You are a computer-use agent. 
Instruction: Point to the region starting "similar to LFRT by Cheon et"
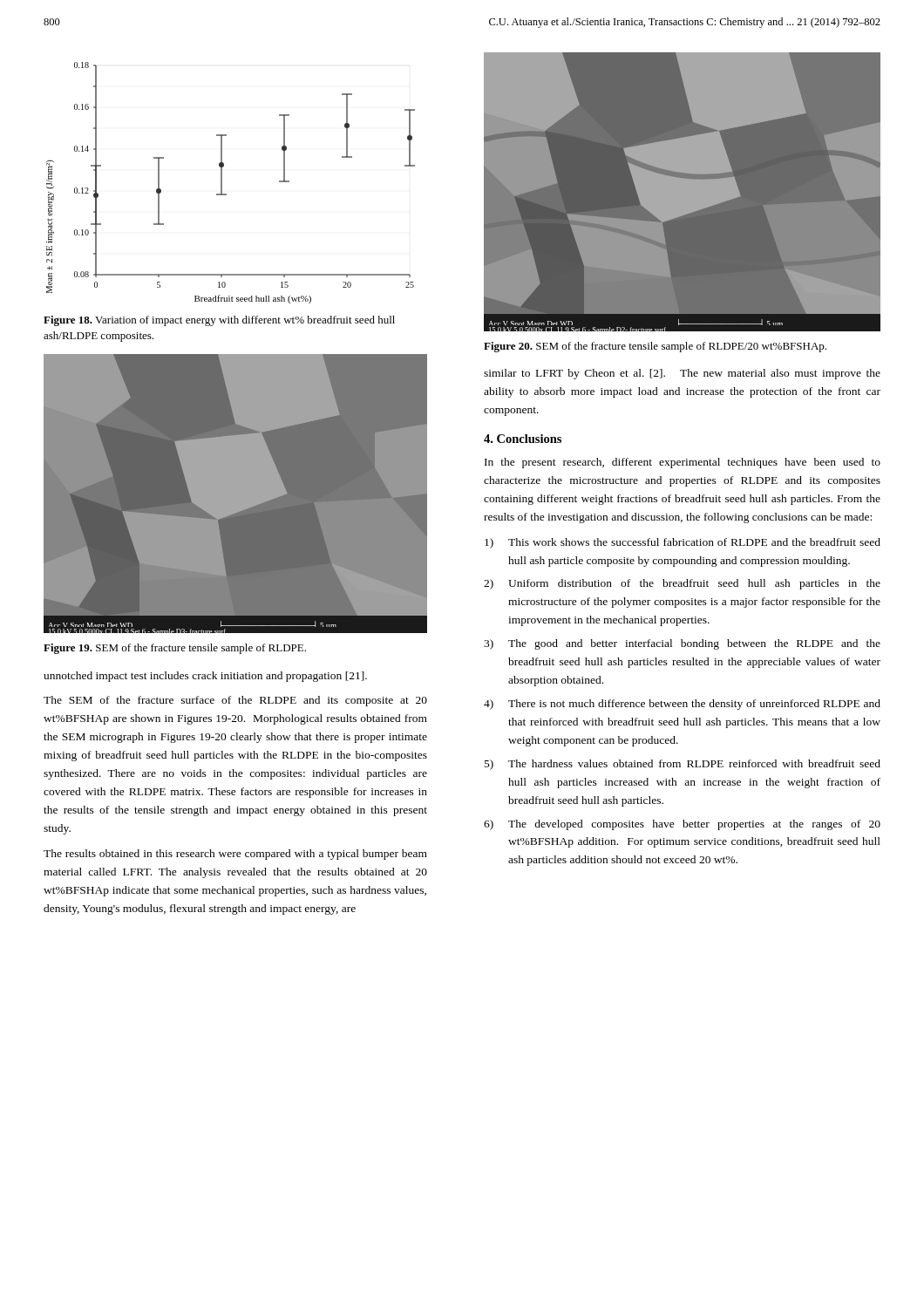click(x=682, y=391)
